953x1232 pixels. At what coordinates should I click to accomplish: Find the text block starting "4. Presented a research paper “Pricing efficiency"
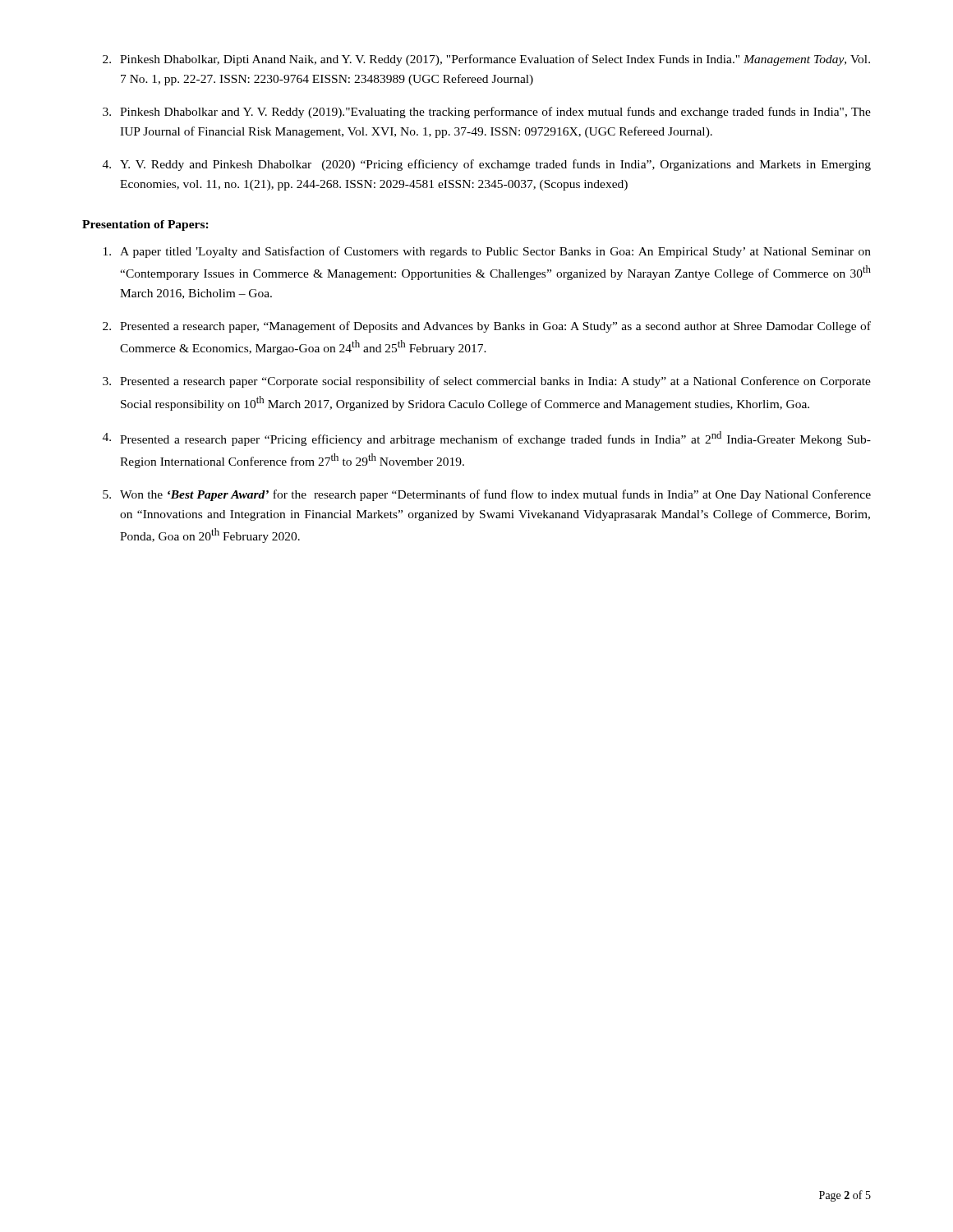pyautogui.click(x=476, y=449)
